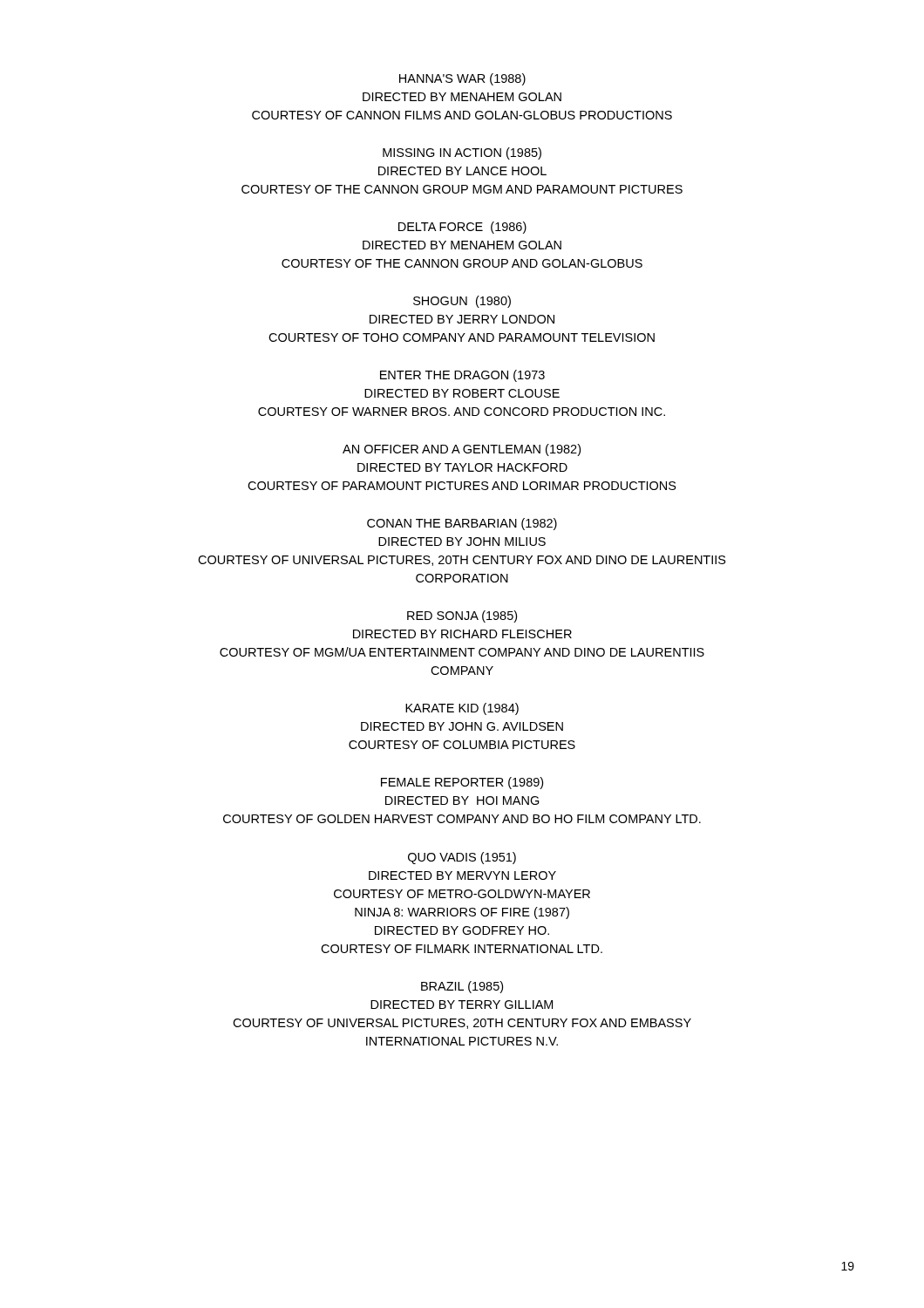
Task: Where is the passage that starts "HANNA'S WAR (1988) DIRECTED BY MENAHEM"?
Action: pyautogui.click(x=462, y=97)
